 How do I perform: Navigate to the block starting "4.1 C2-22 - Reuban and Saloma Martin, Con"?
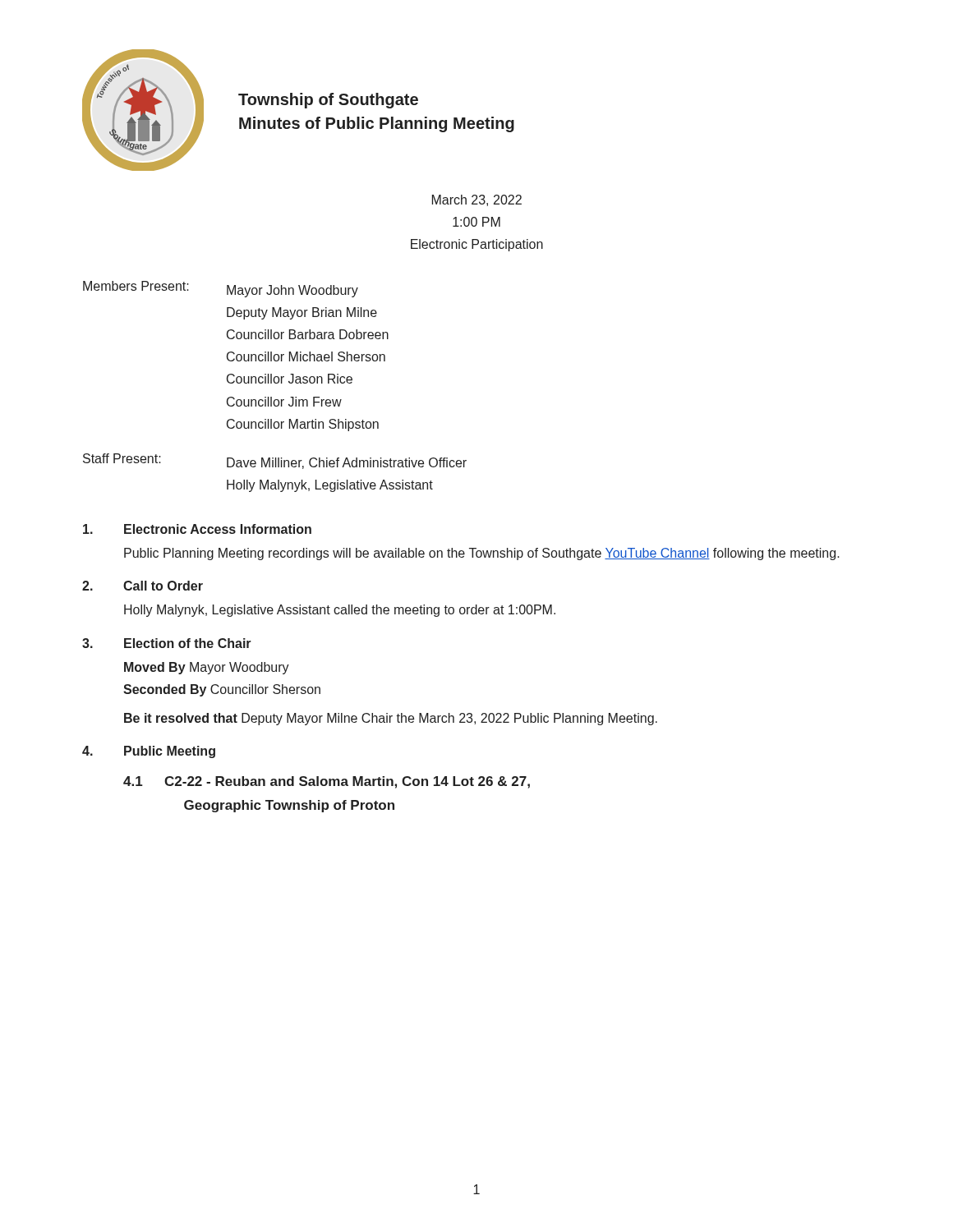click(327, 794)
